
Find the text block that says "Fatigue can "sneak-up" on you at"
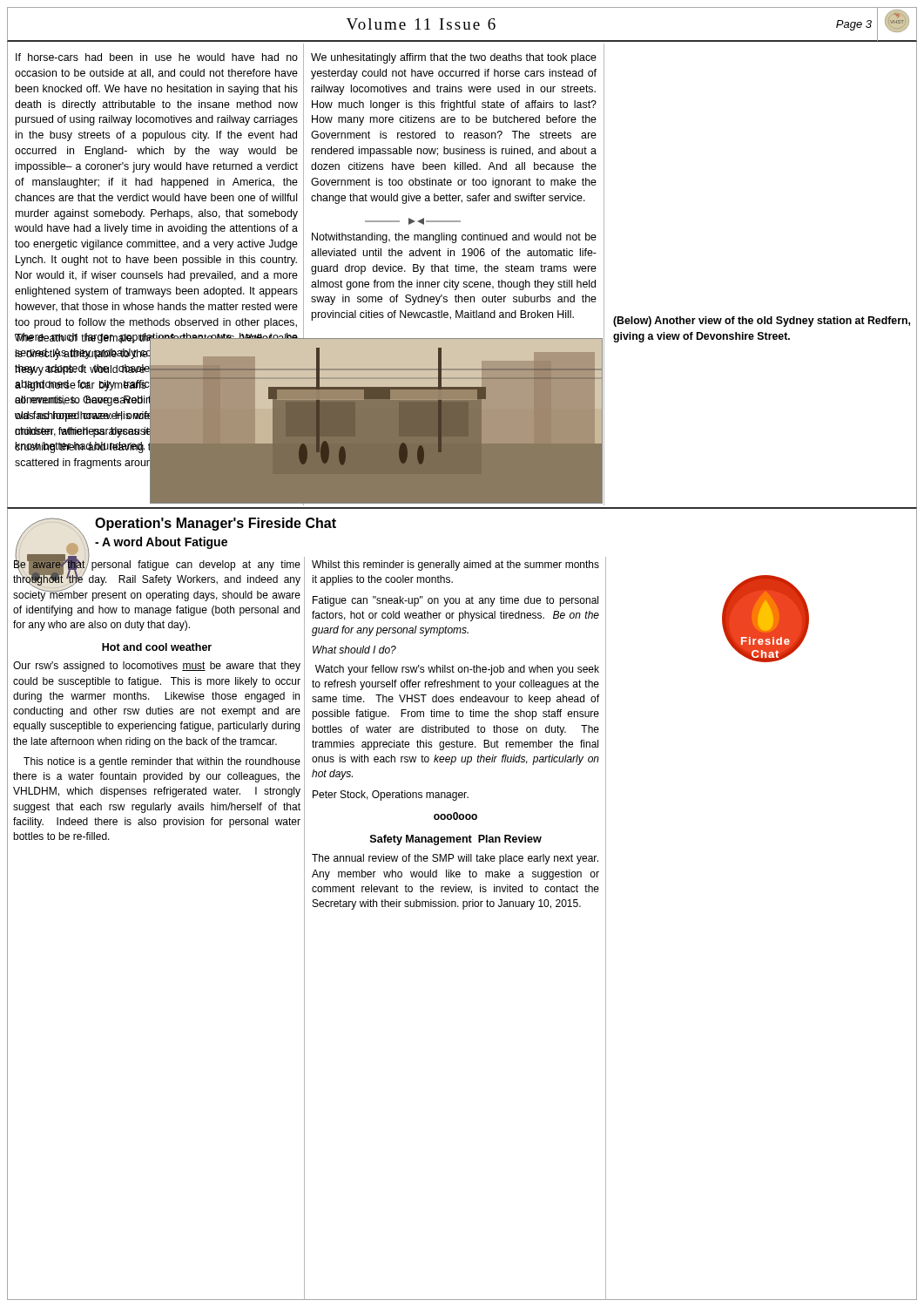click(455, 615)
